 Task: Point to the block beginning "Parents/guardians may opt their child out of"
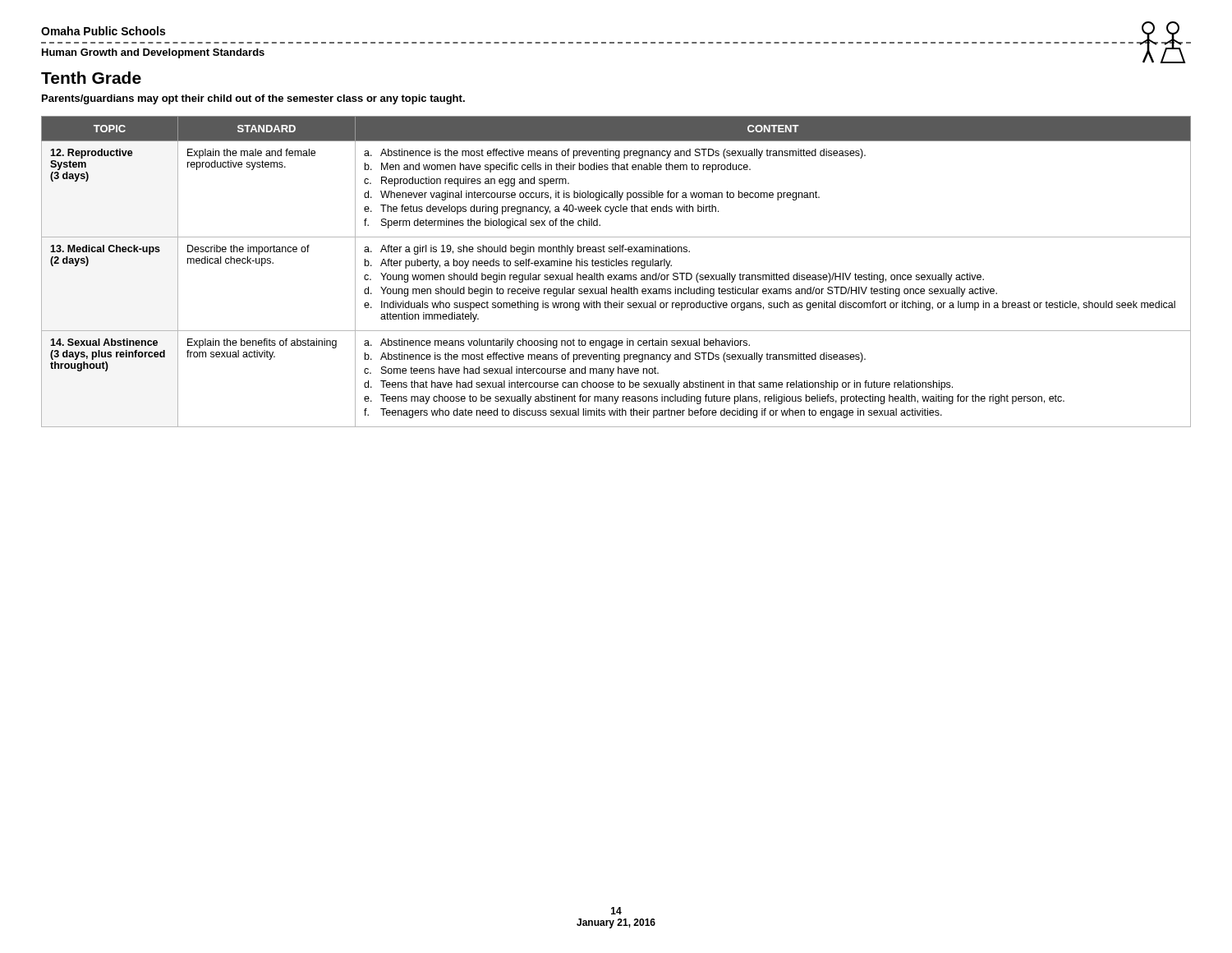click(253, 98)
